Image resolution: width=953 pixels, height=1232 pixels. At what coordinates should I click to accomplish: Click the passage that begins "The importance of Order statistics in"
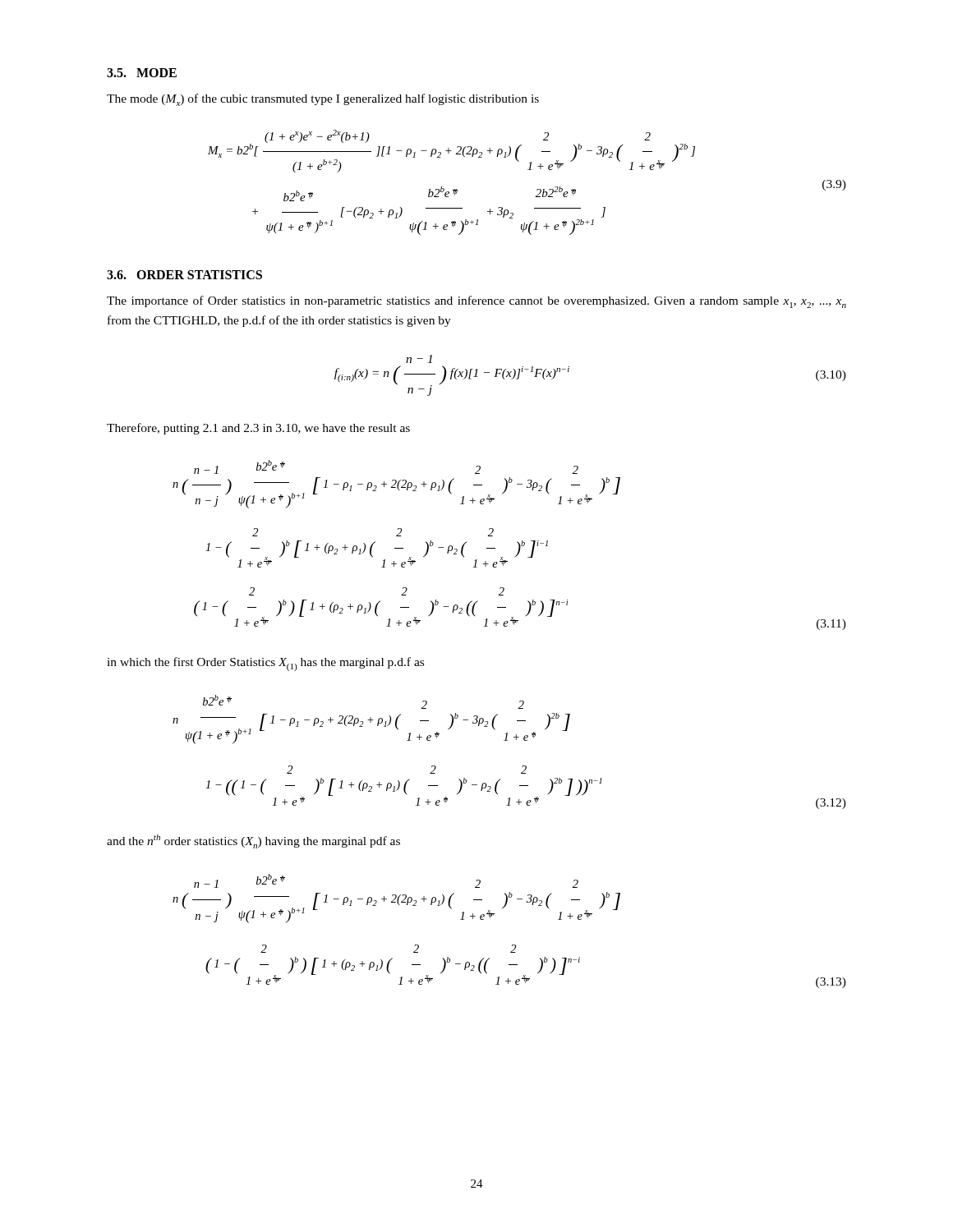[476, 310]
